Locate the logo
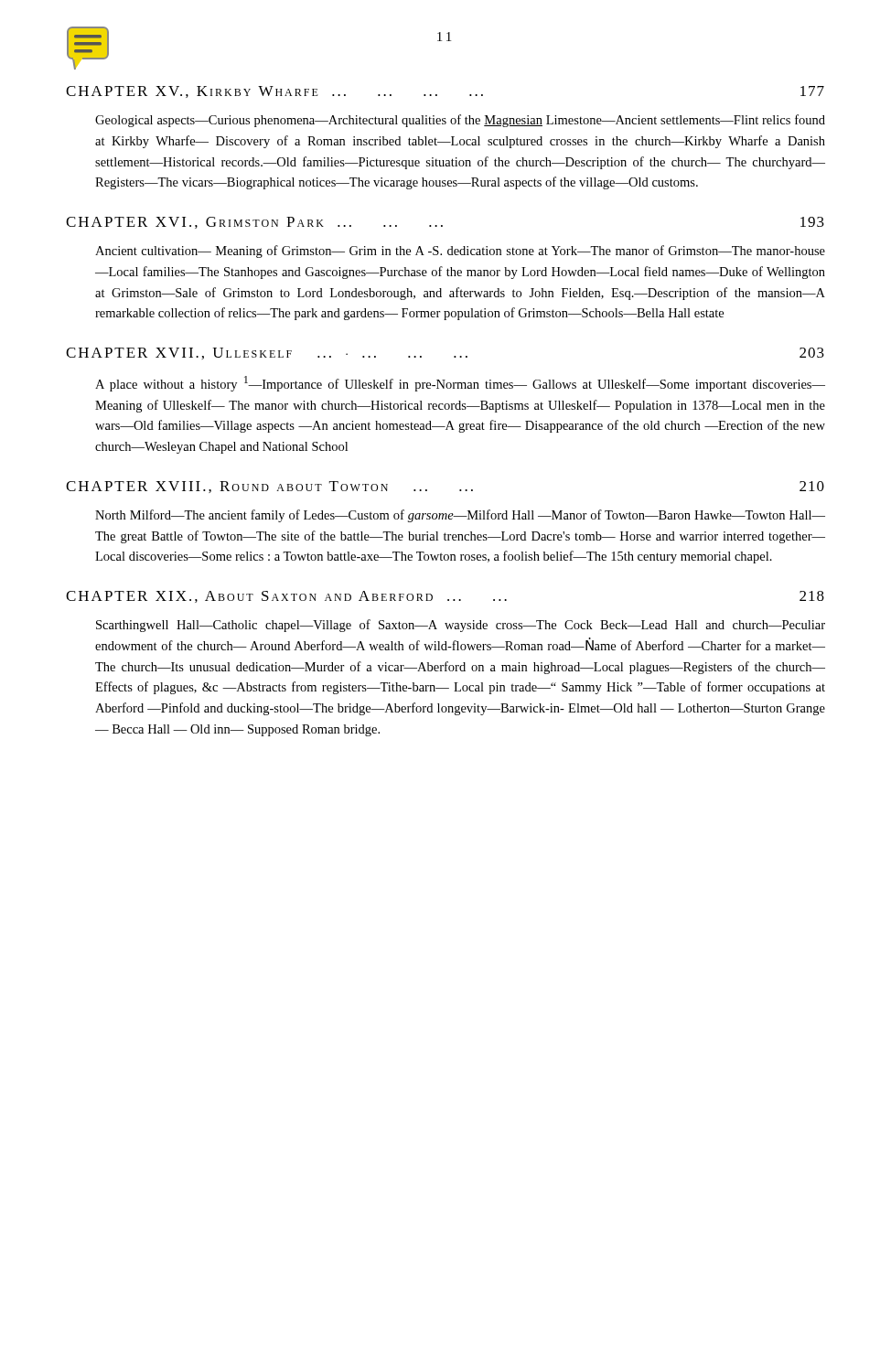891x1372 pixels. point(89,50)
